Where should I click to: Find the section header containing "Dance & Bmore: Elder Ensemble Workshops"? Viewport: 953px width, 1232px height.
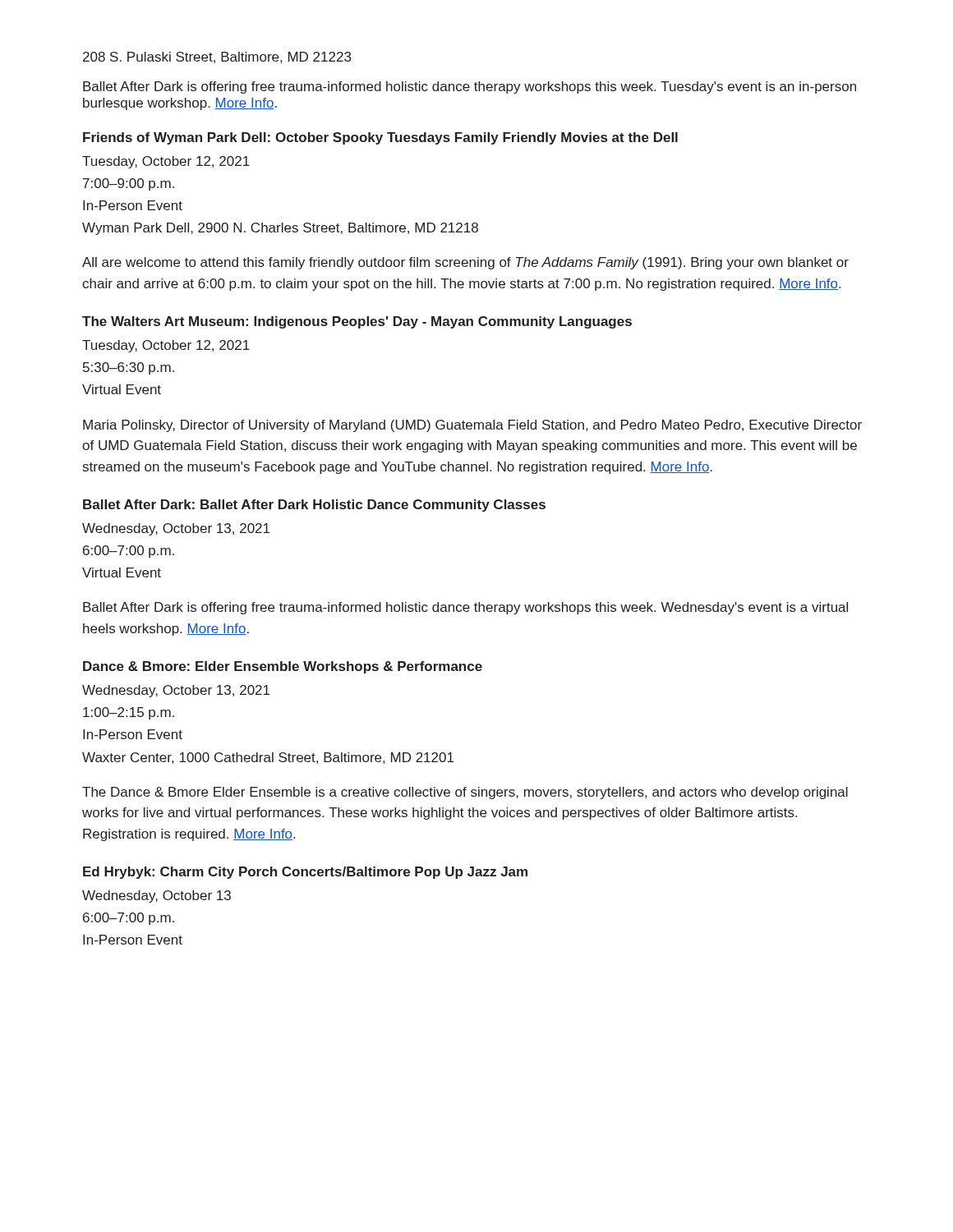click(x=282, y=667)
